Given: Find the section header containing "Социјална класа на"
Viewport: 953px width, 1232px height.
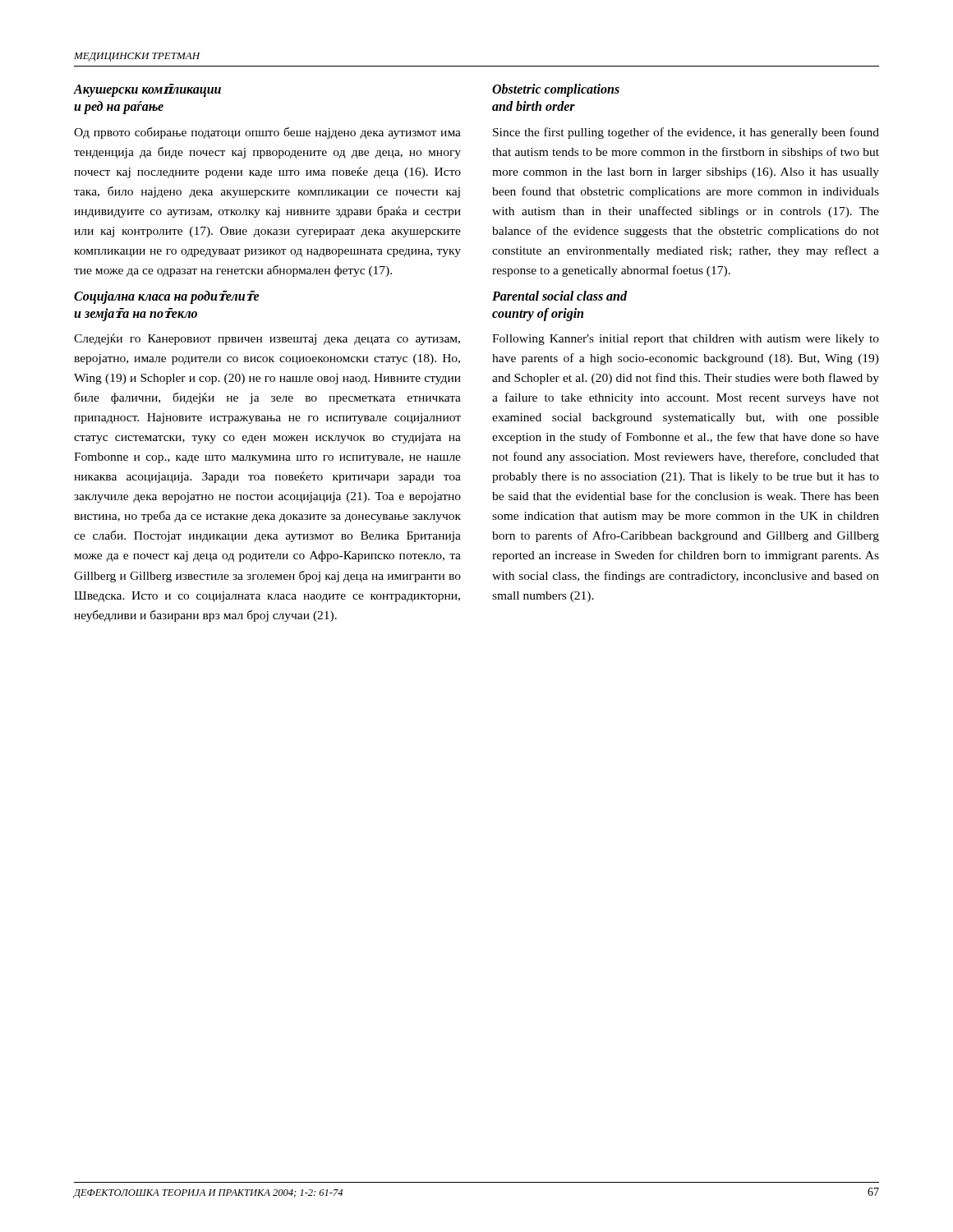Looking at the screenshot, I should pos(167,304).
